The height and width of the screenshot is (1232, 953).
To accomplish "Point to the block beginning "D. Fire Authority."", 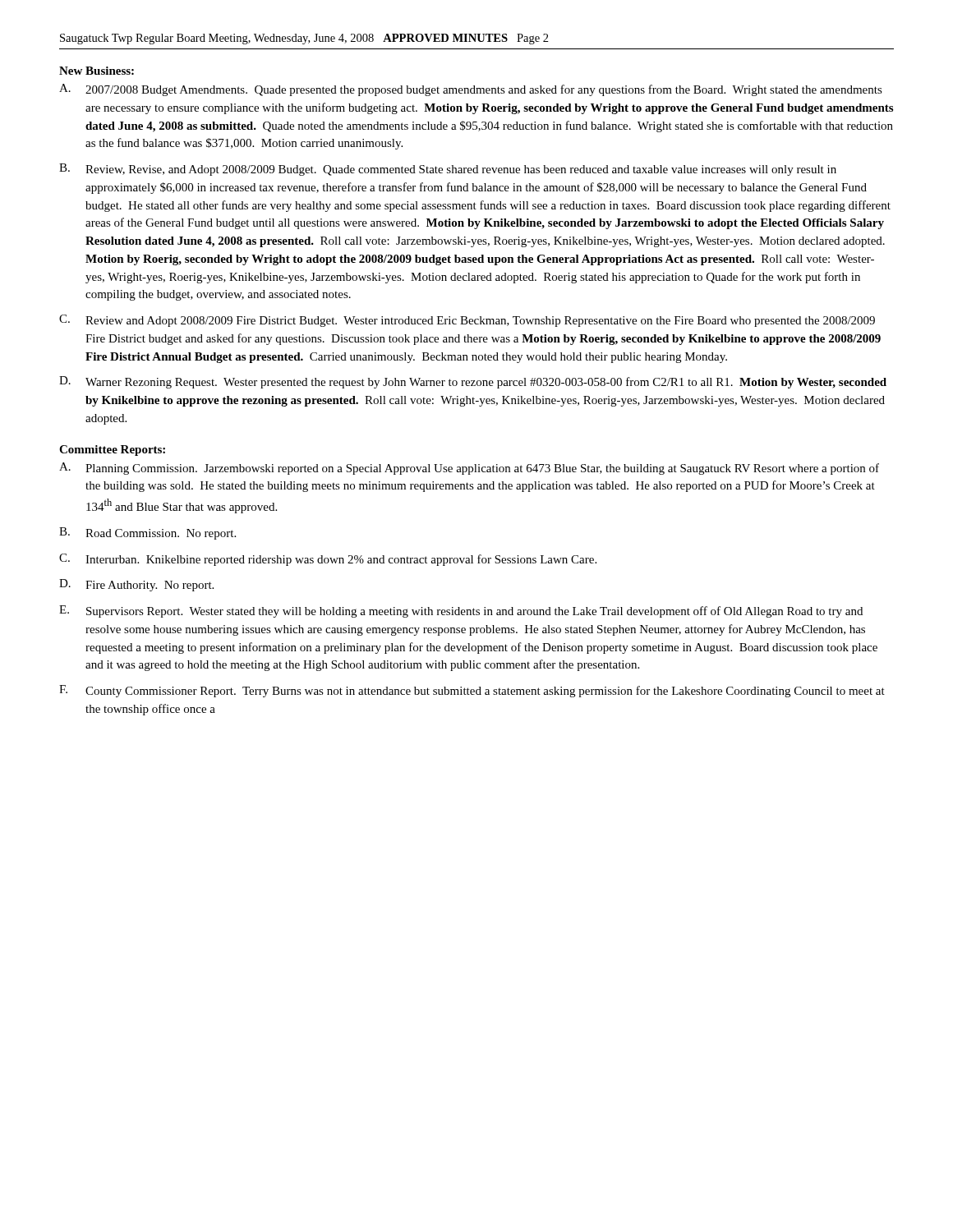I will (136, 585).
